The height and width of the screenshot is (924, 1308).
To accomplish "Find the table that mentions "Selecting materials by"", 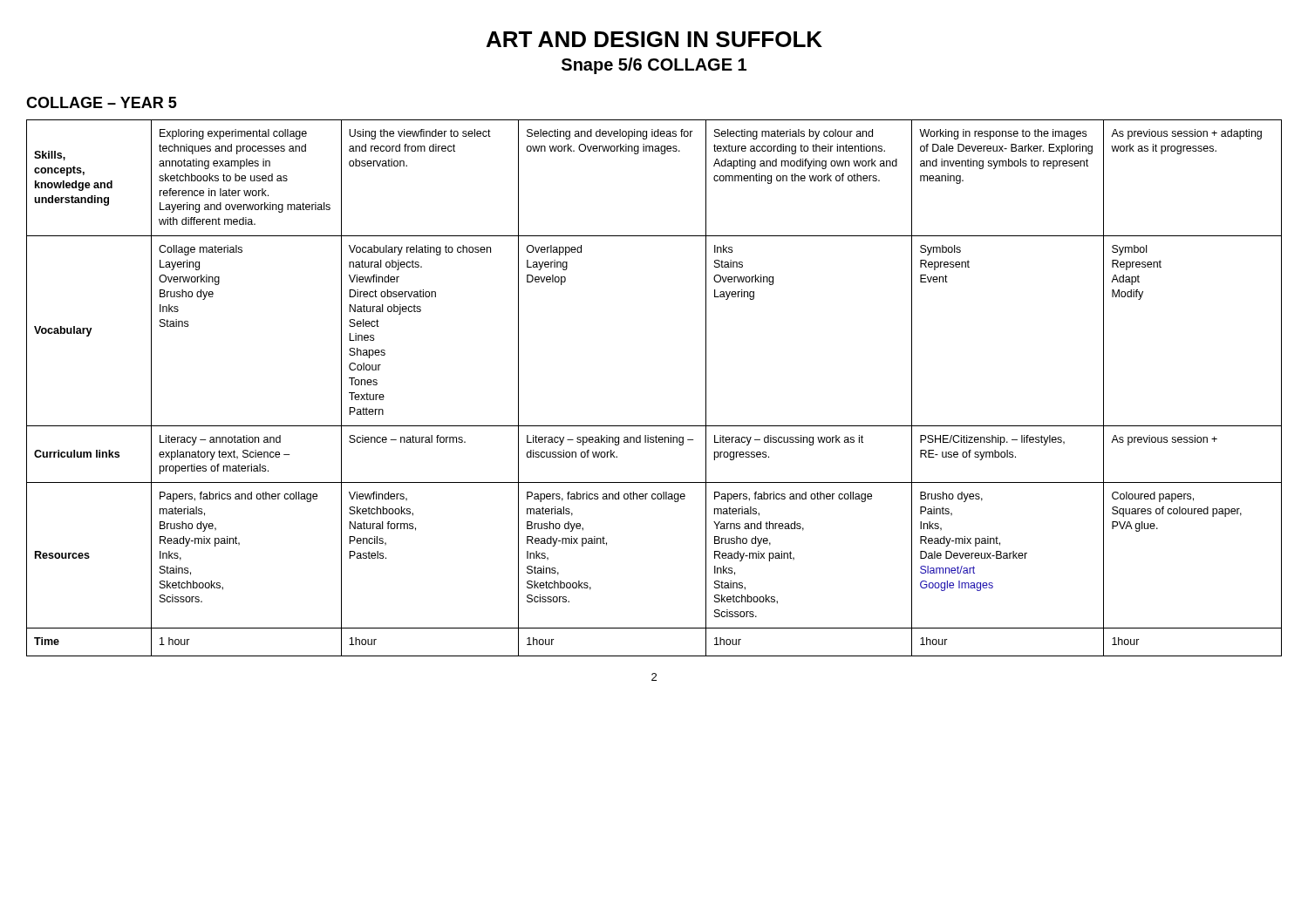I will (654, 388).
